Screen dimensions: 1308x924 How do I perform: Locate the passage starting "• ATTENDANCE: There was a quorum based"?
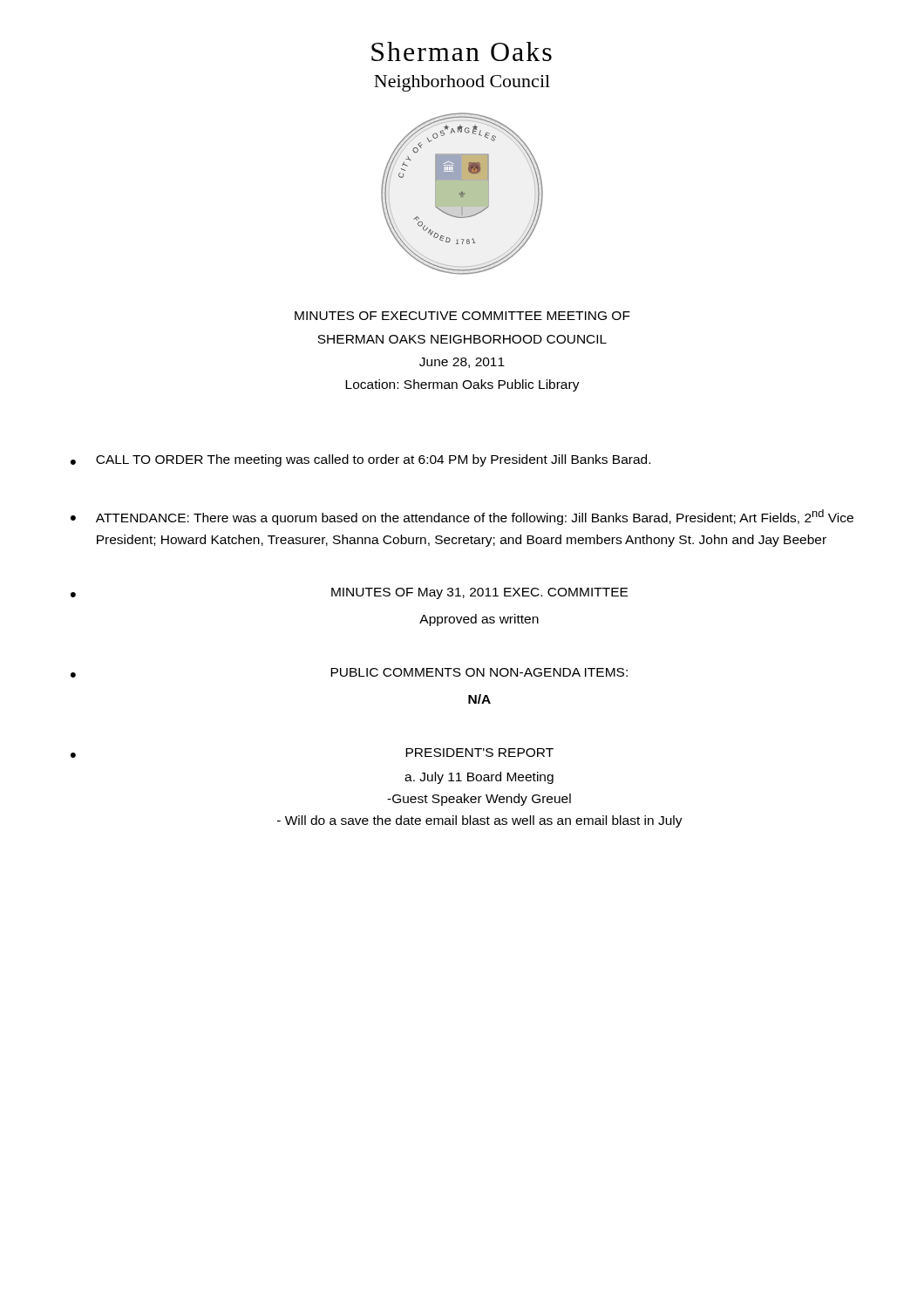[x=466, y=528]
